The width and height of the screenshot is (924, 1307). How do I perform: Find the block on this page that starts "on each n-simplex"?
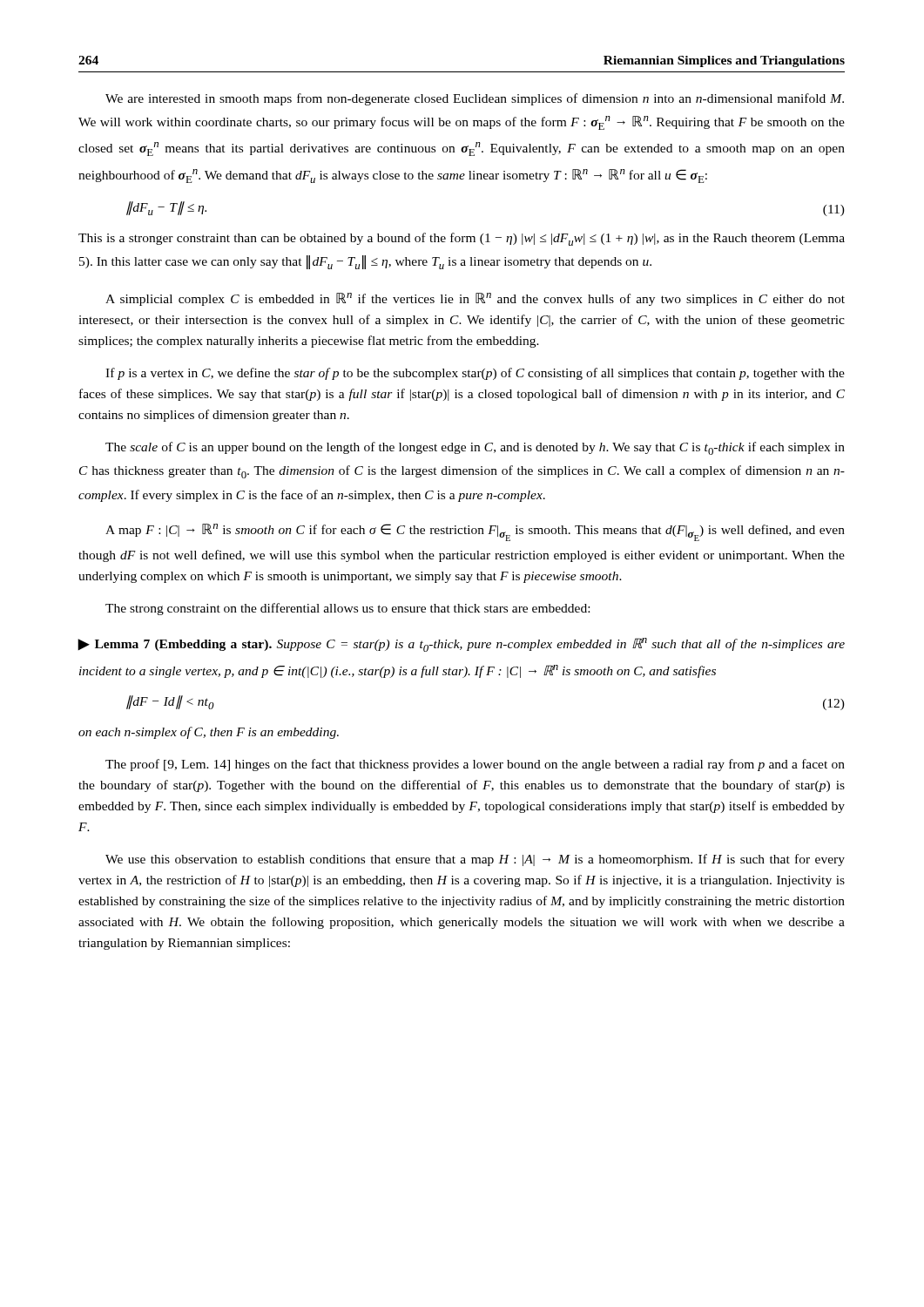(x=209, y=733)
